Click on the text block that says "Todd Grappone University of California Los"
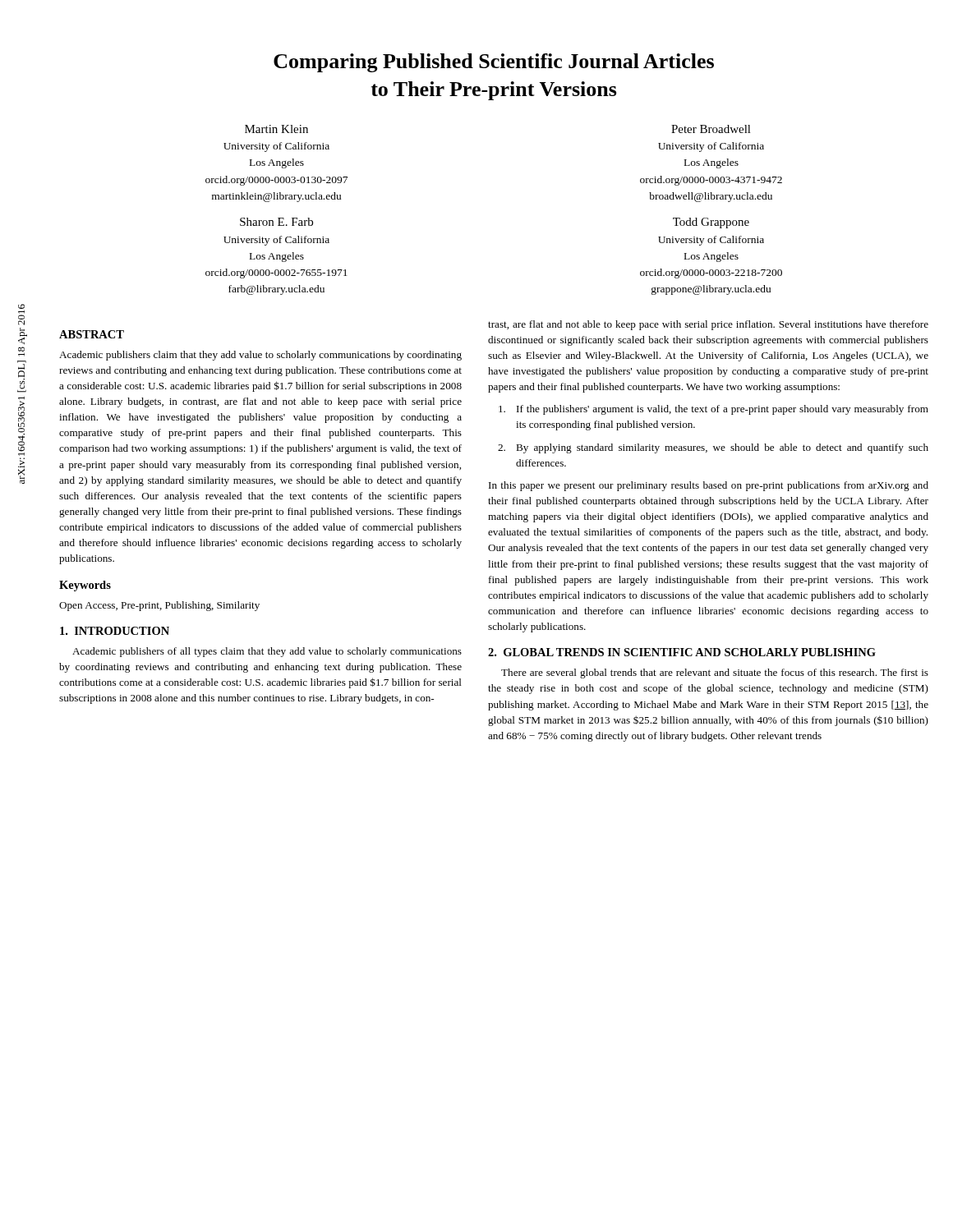 [711, 254]
